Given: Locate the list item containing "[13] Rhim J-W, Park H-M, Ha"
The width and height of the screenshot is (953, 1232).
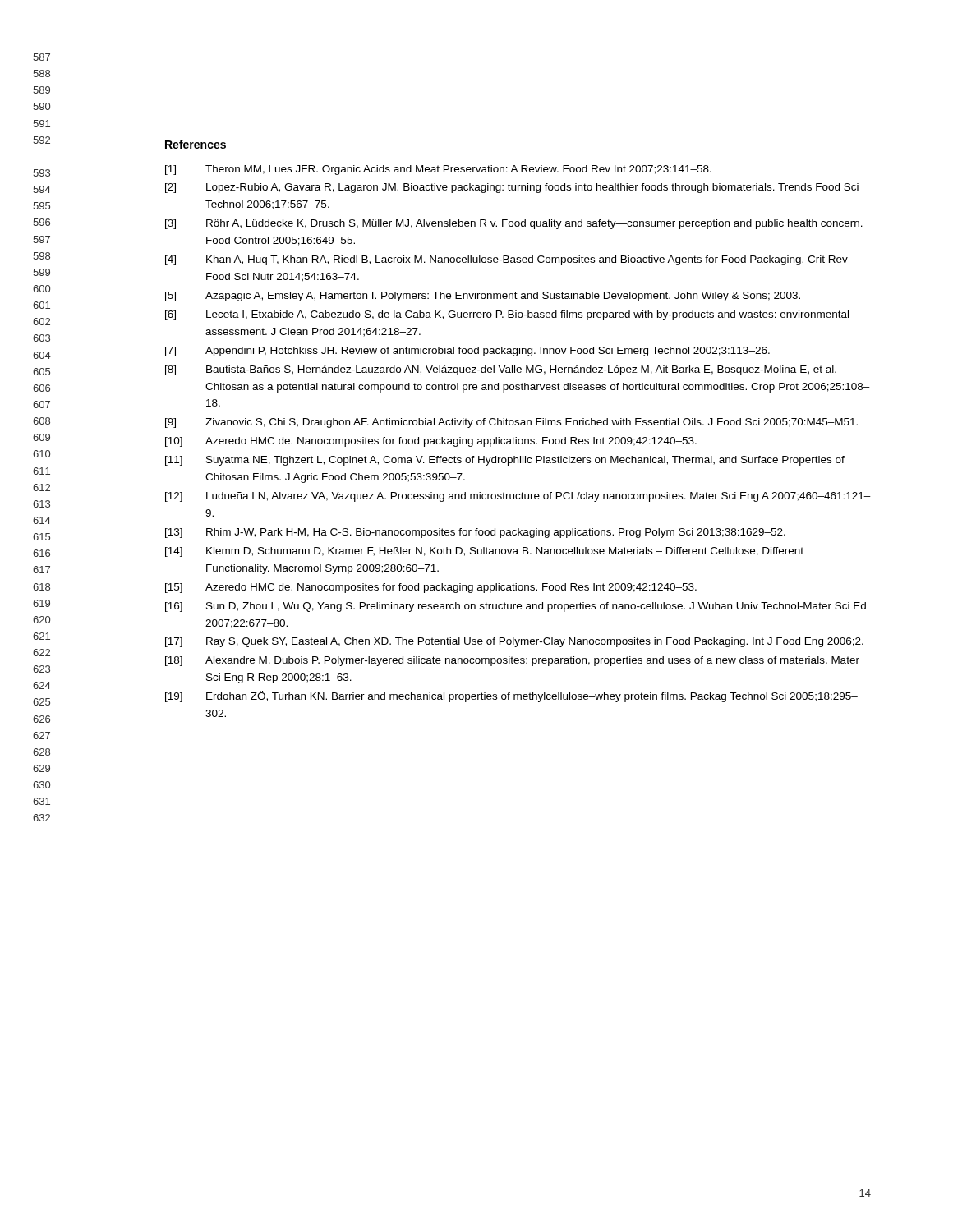Looking at the screenshot, I should tap(518, 533).
